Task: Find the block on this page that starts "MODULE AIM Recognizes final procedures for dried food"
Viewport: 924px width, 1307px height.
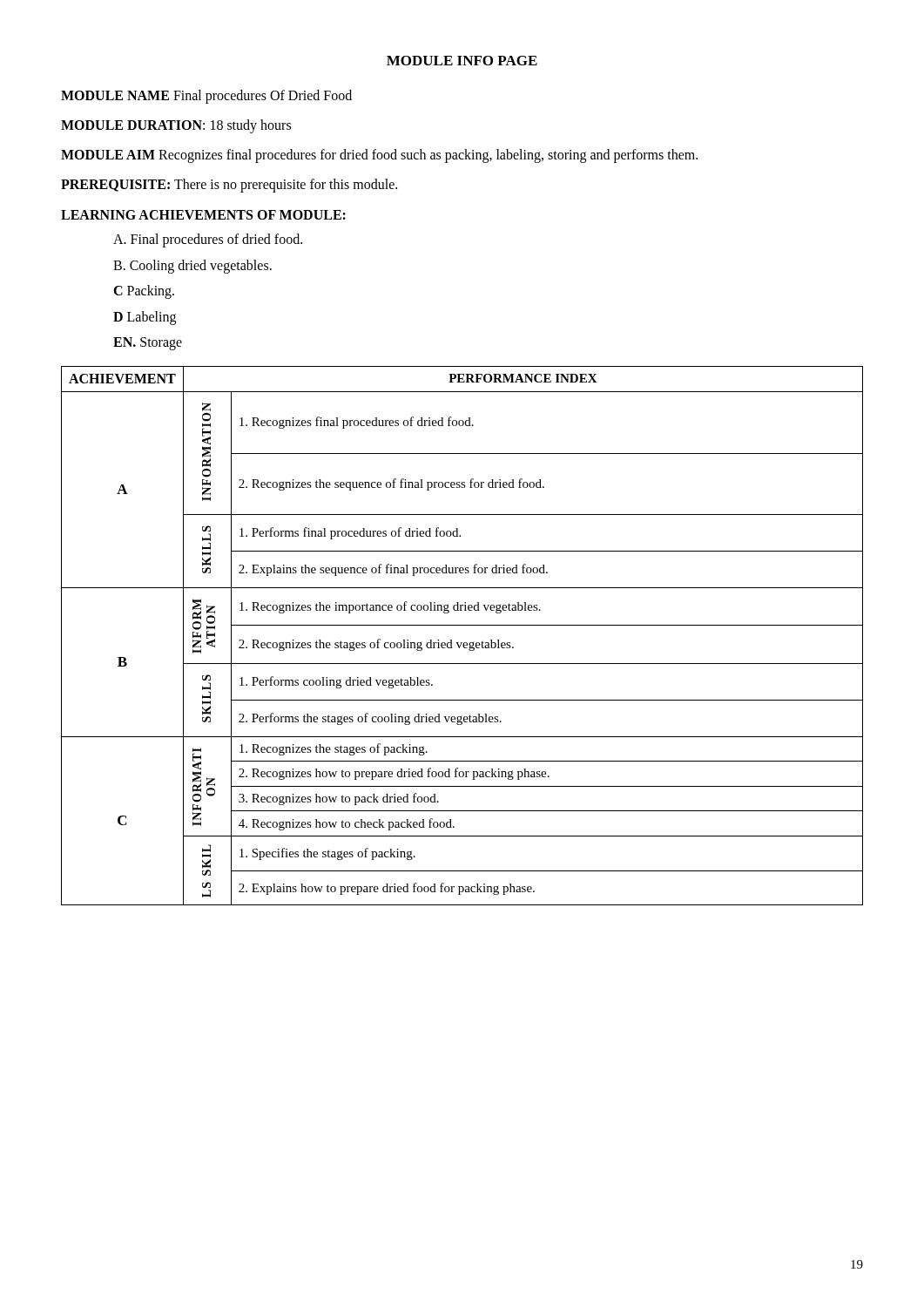Action: [380, 155]
